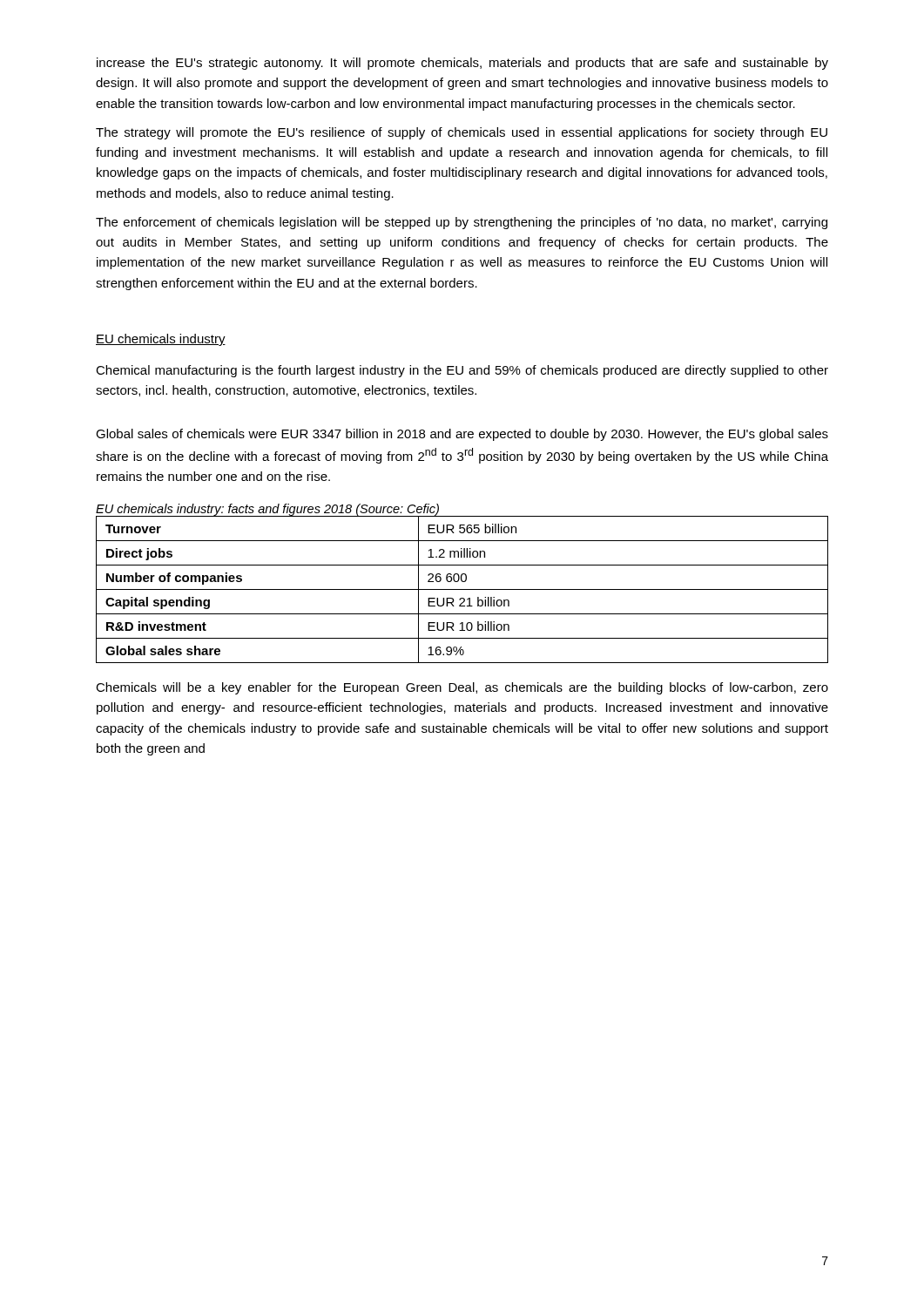The width and height of the screenshot is (924, 1307).
Task: Point to the block beginning "increase the EU's strategic autonomy. It"
Action: tap(462, 83)
